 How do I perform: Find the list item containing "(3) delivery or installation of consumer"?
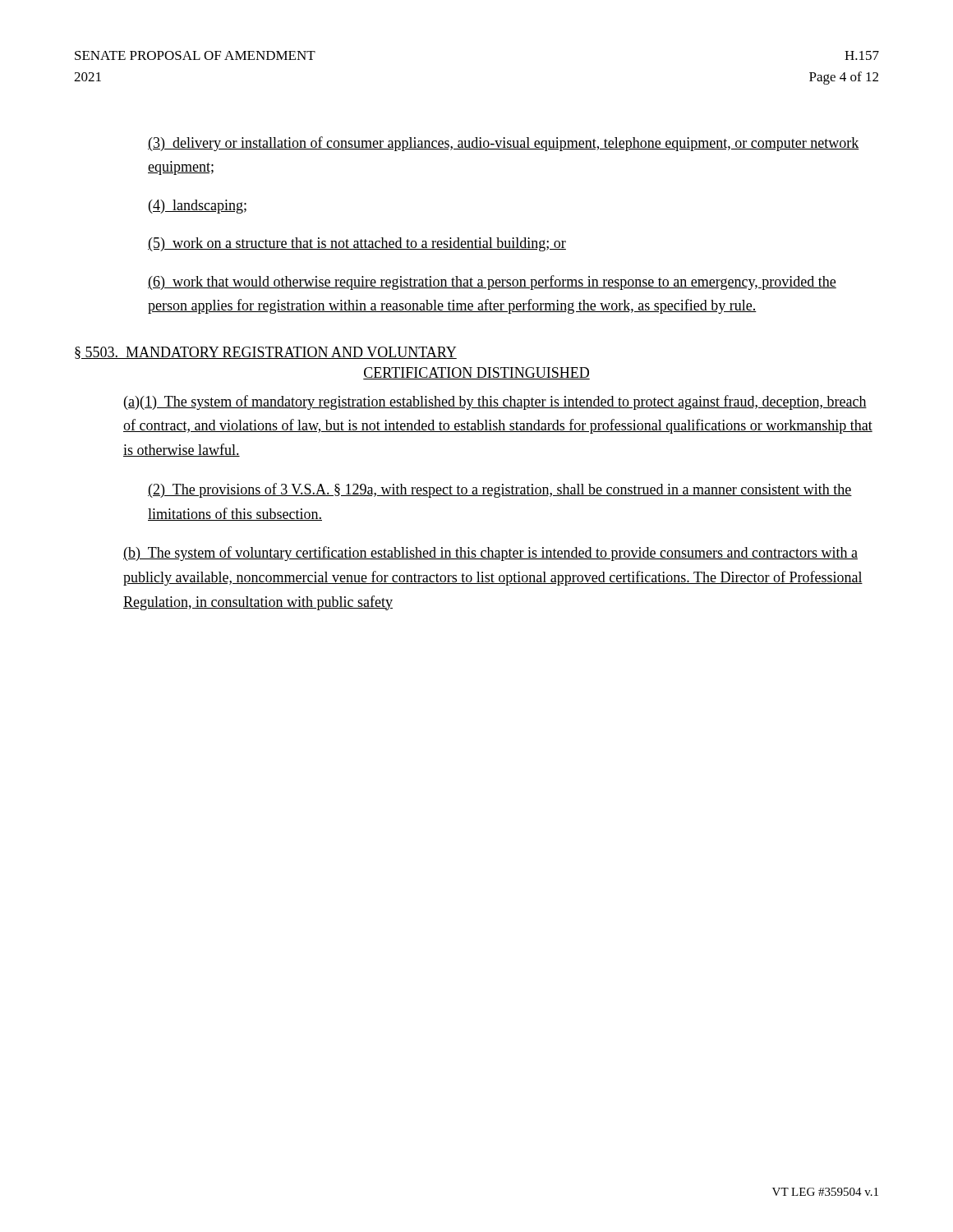point(503,155)
